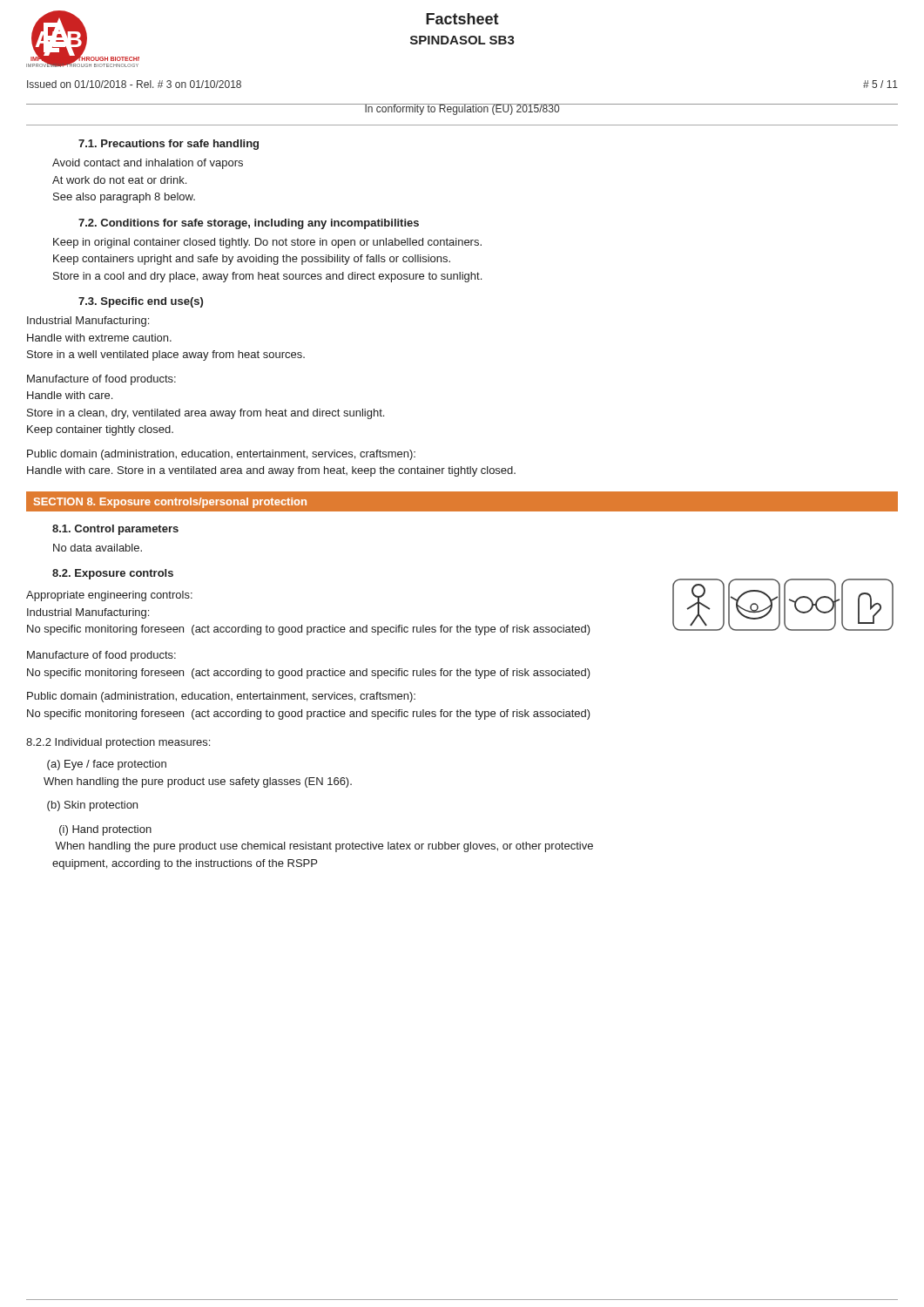The image size is (924, 1307).
Task: Locate the text "7.1. Precautions for safe handling"
Action: [169, 143]
